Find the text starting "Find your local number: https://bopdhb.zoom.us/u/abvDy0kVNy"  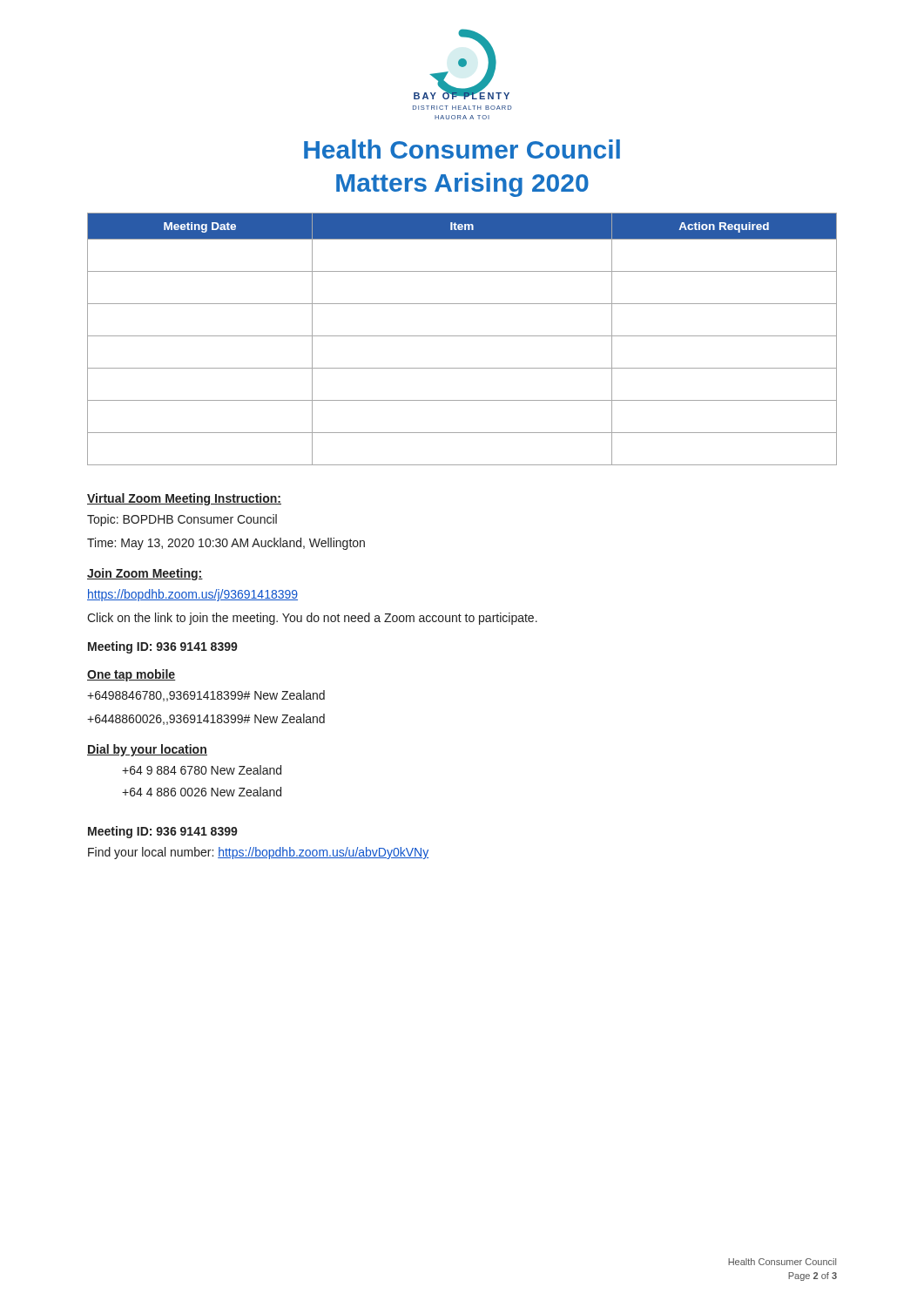[258, 852]
